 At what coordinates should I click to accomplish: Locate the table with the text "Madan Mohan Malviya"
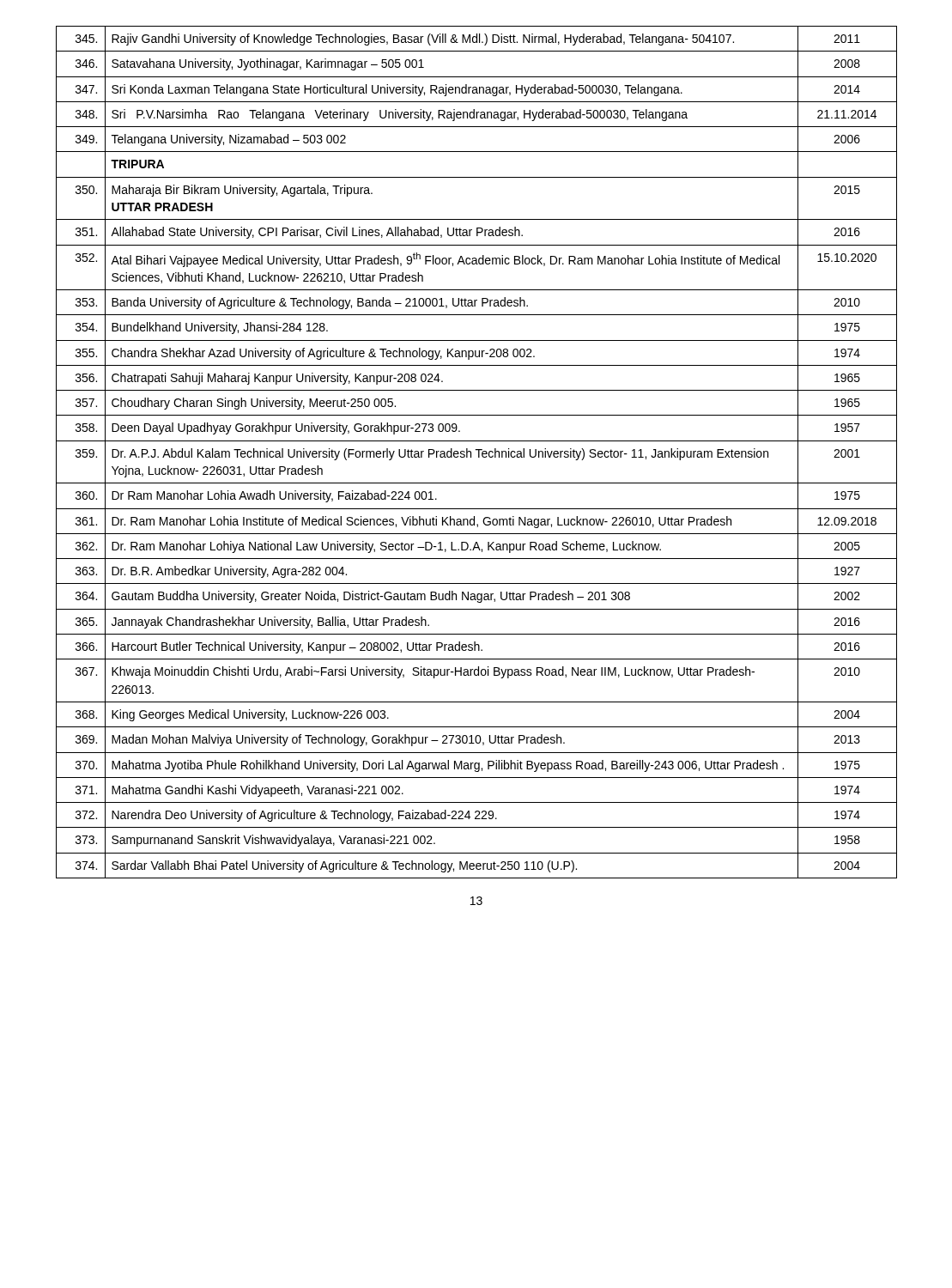pos(476,452)
